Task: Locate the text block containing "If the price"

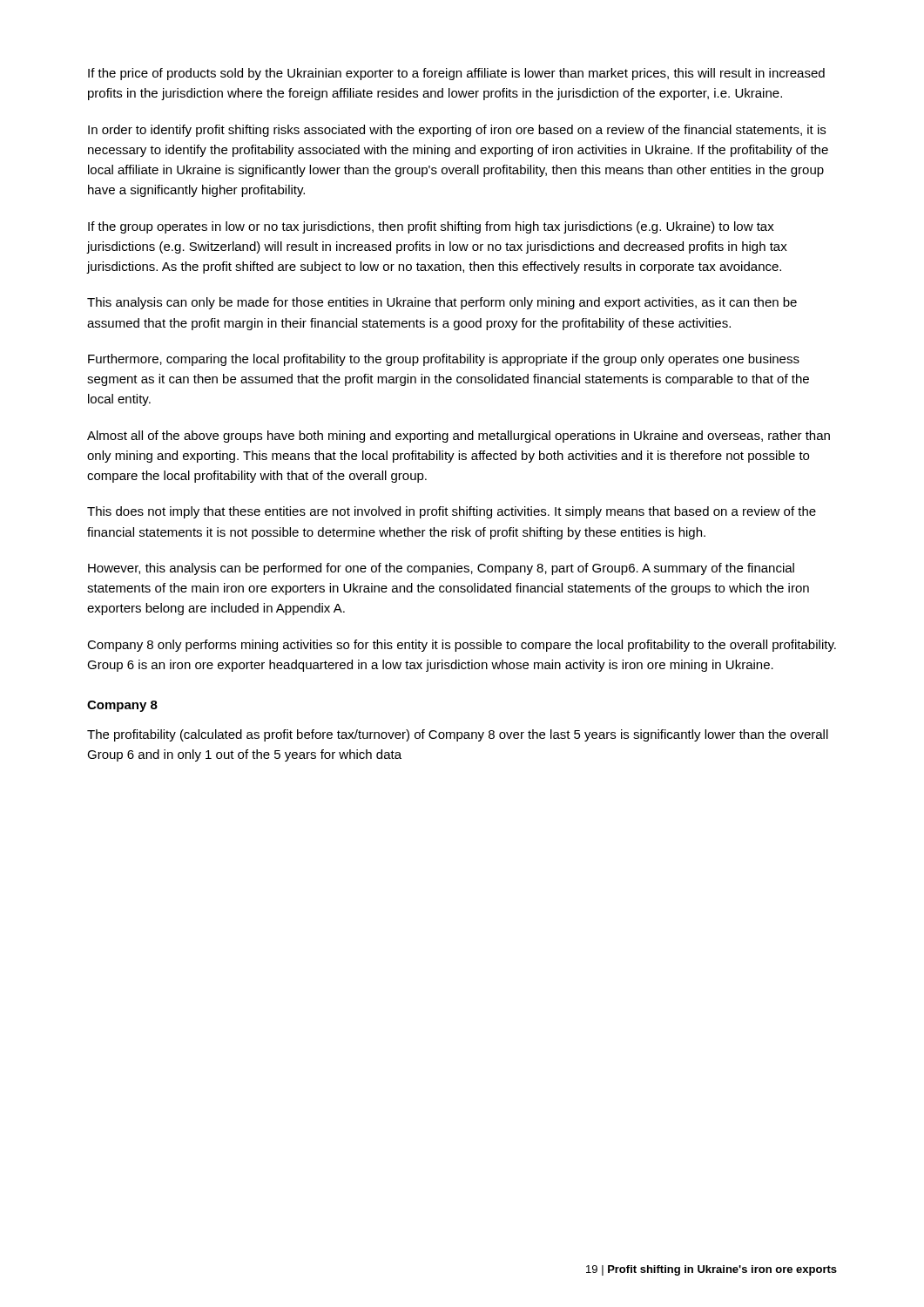Action: (x=456, y=83)
